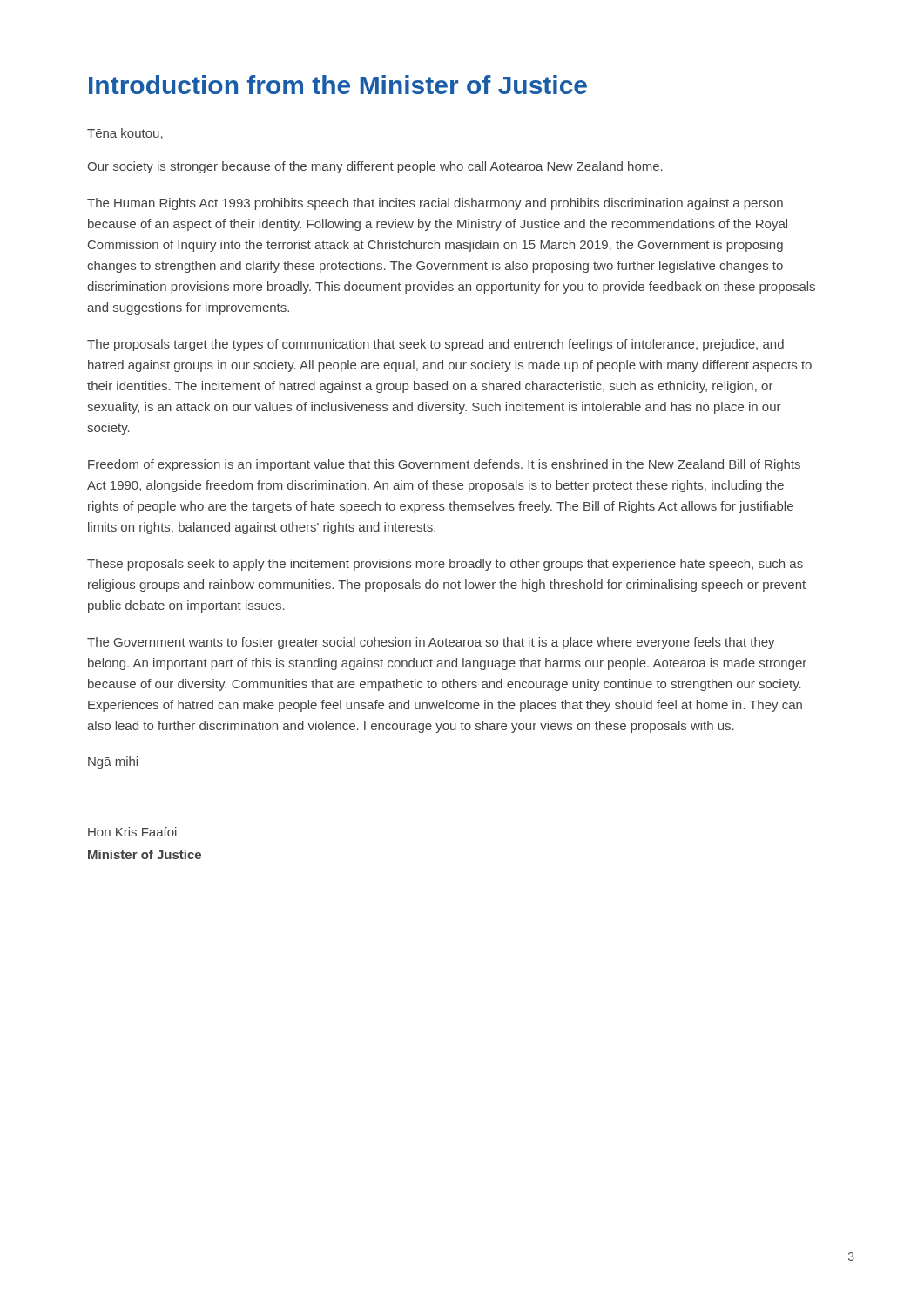
Task: Select the text starting "The Government wants to foster greater social"
Action: pos(447,684)
